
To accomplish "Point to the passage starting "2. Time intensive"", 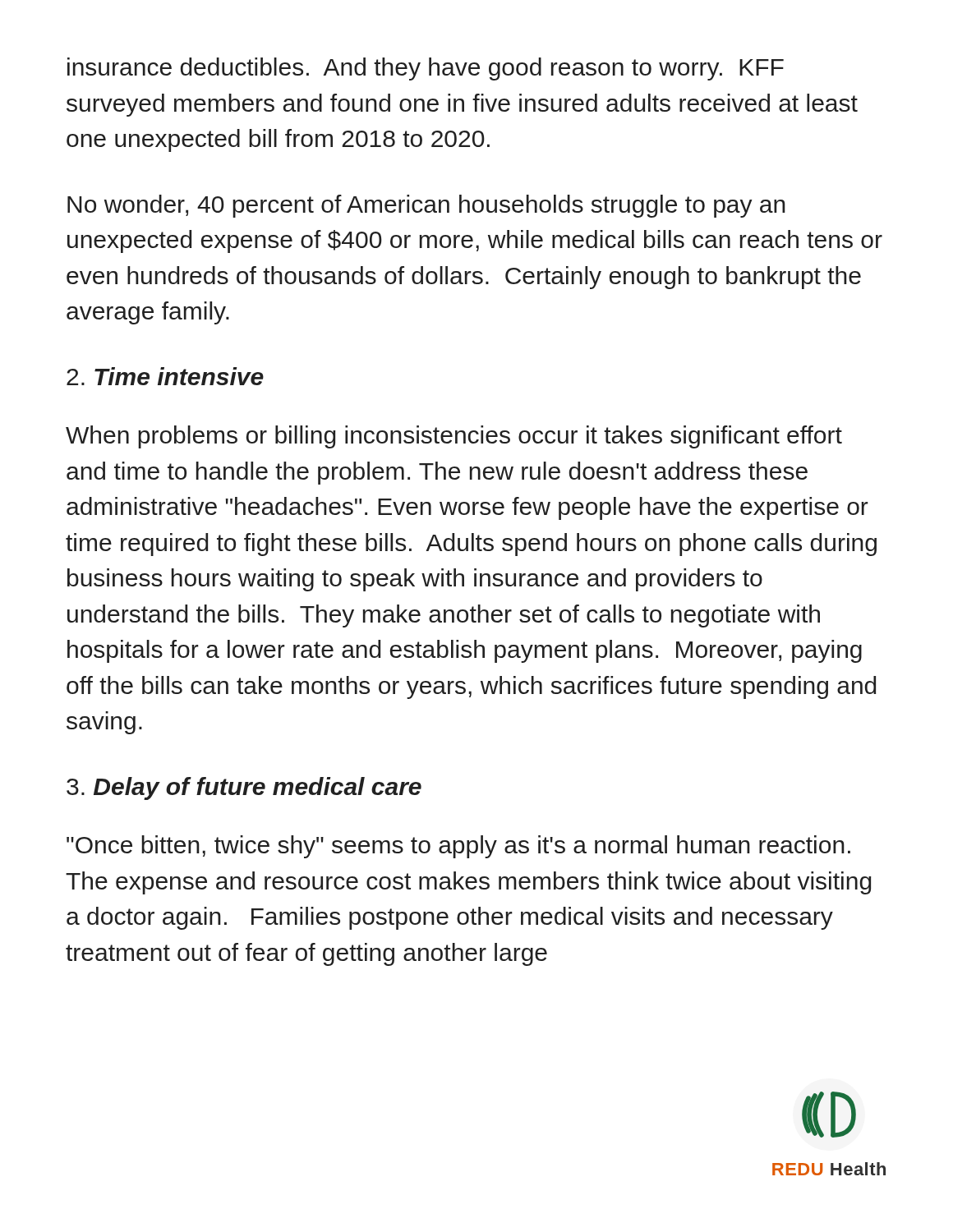I will click(165, 376).
